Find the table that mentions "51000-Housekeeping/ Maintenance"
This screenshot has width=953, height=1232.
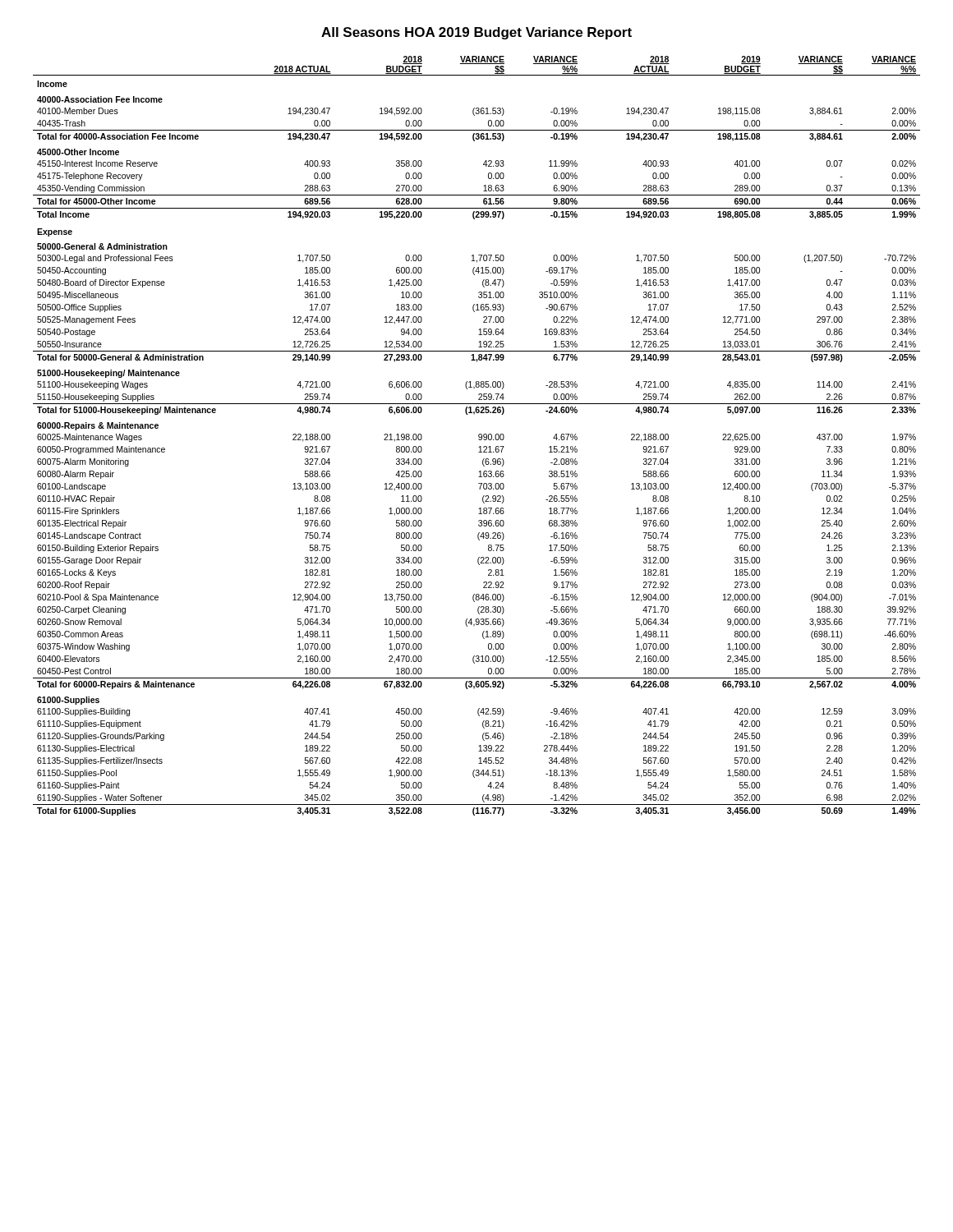click(476, 435)
